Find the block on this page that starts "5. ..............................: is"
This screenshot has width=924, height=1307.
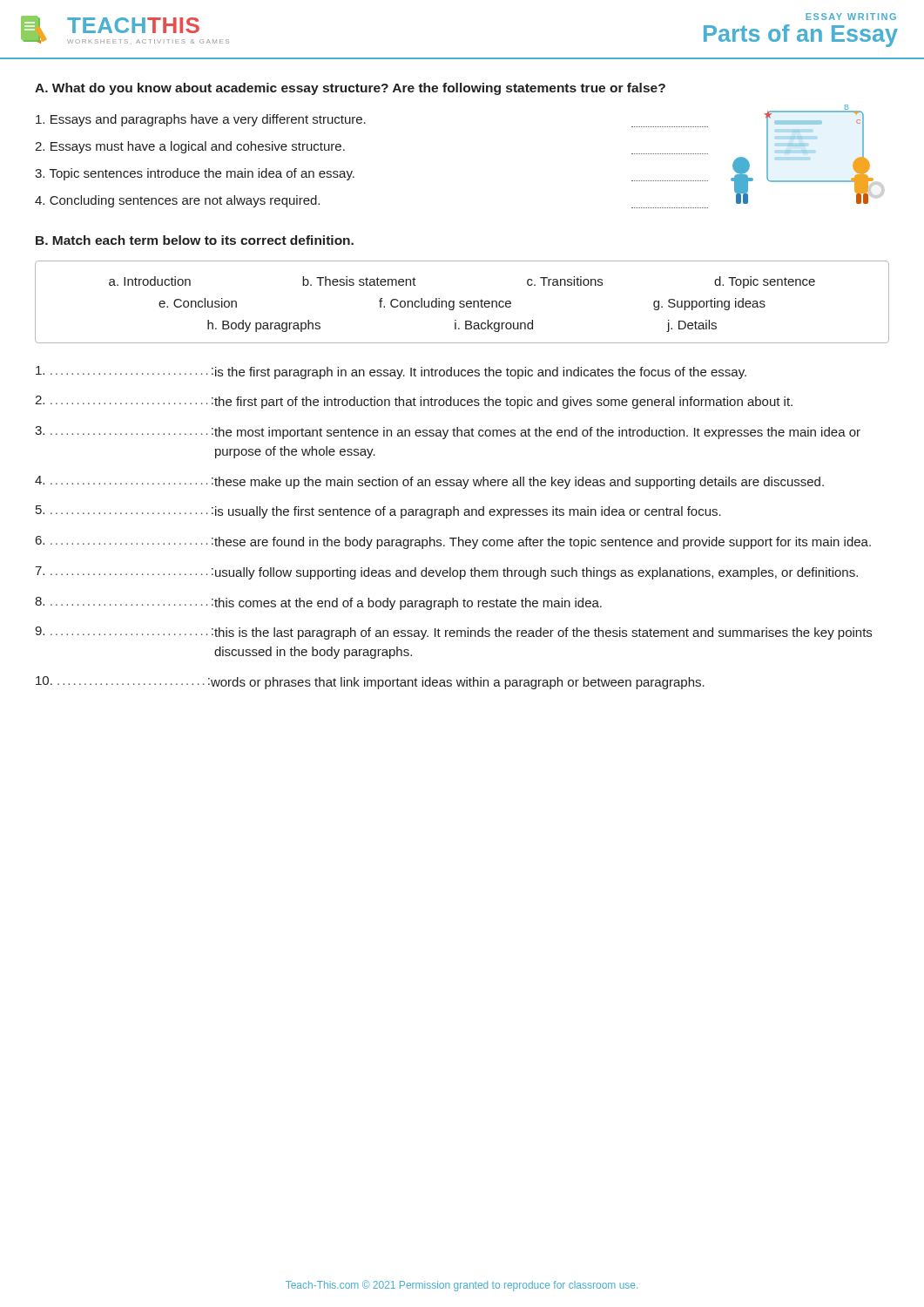point(462,512)
